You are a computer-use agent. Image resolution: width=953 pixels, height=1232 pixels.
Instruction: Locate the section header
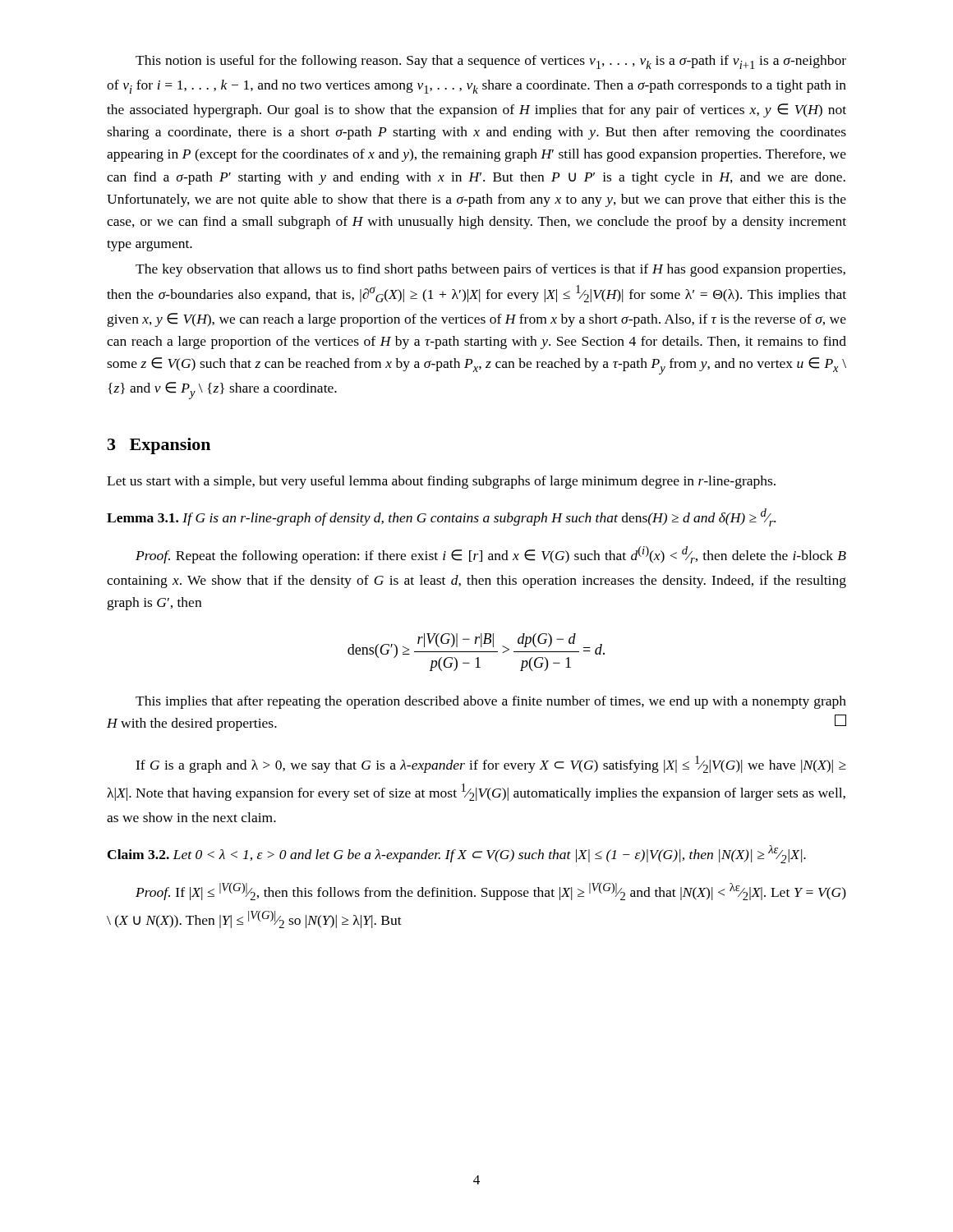[159, 444]
